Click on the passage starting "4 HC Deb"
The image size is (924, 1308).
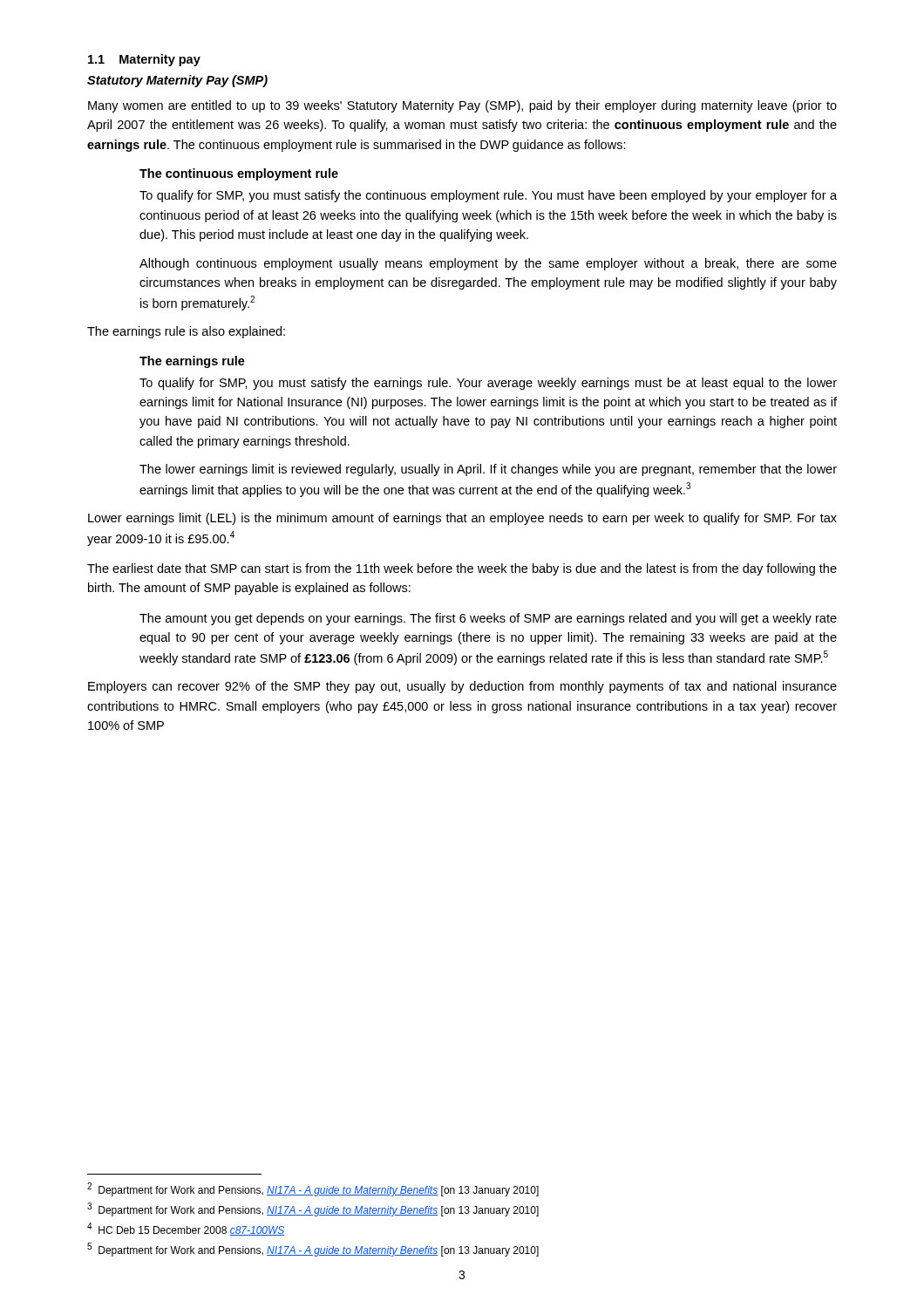coord(186,1229)
